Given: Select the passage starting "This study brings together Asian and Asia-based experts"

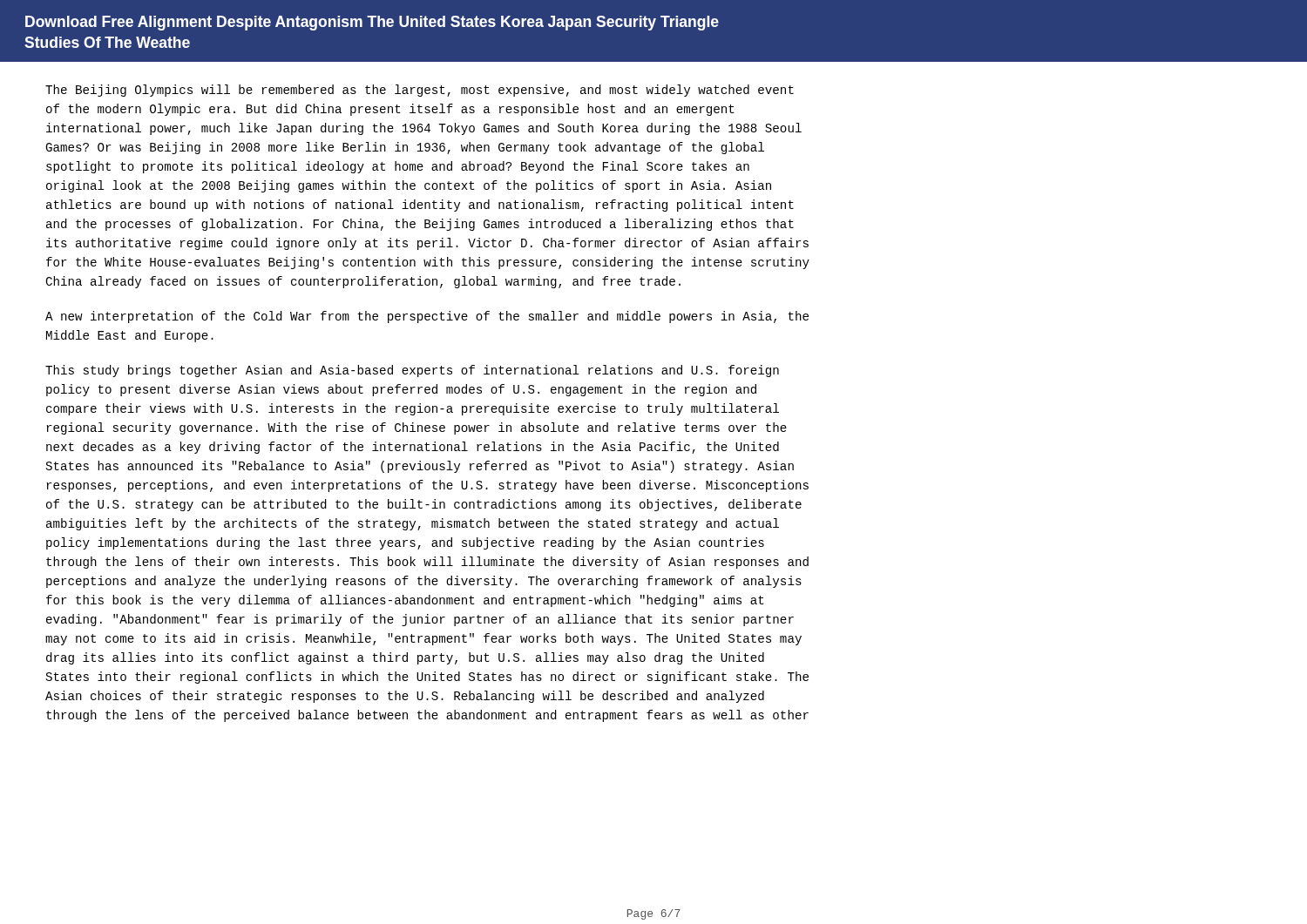Looking at the screenshot, I should tap(427, 544).
